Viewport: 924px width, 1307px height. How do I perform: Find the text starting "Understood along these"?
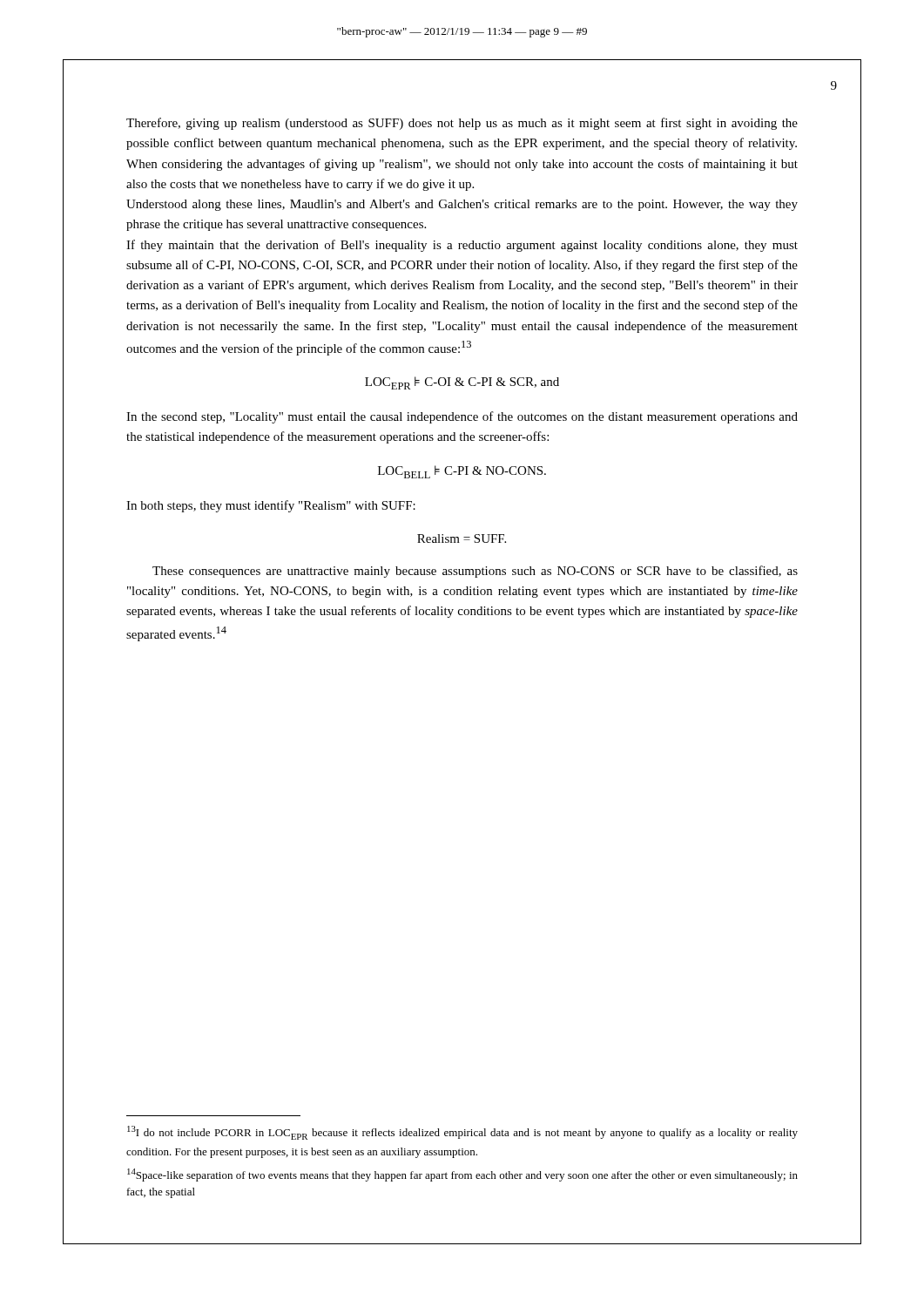tap(462, 215)
